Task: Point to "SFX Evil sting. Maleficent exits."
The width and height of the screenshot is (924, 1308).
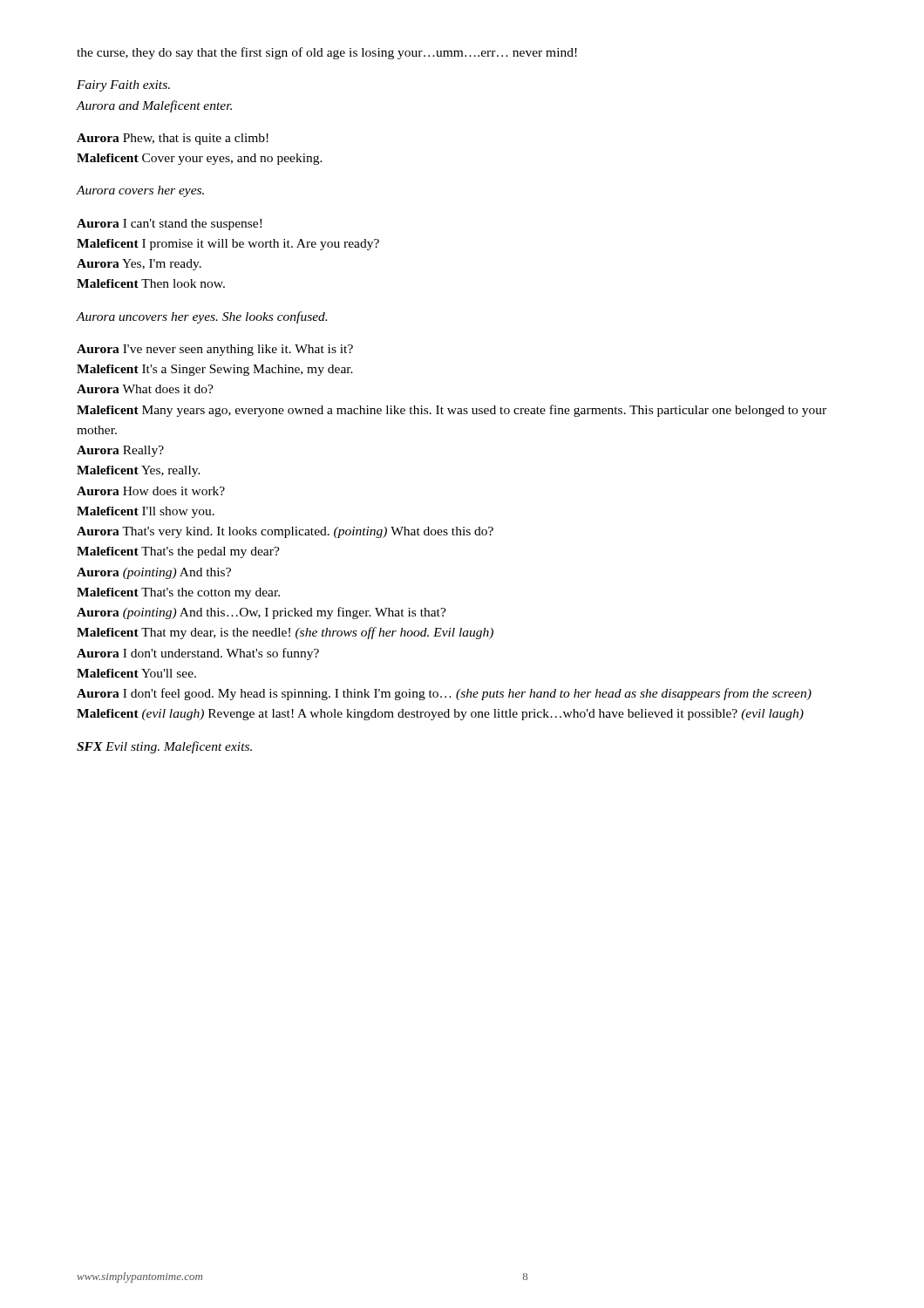Action: (165, 746)
